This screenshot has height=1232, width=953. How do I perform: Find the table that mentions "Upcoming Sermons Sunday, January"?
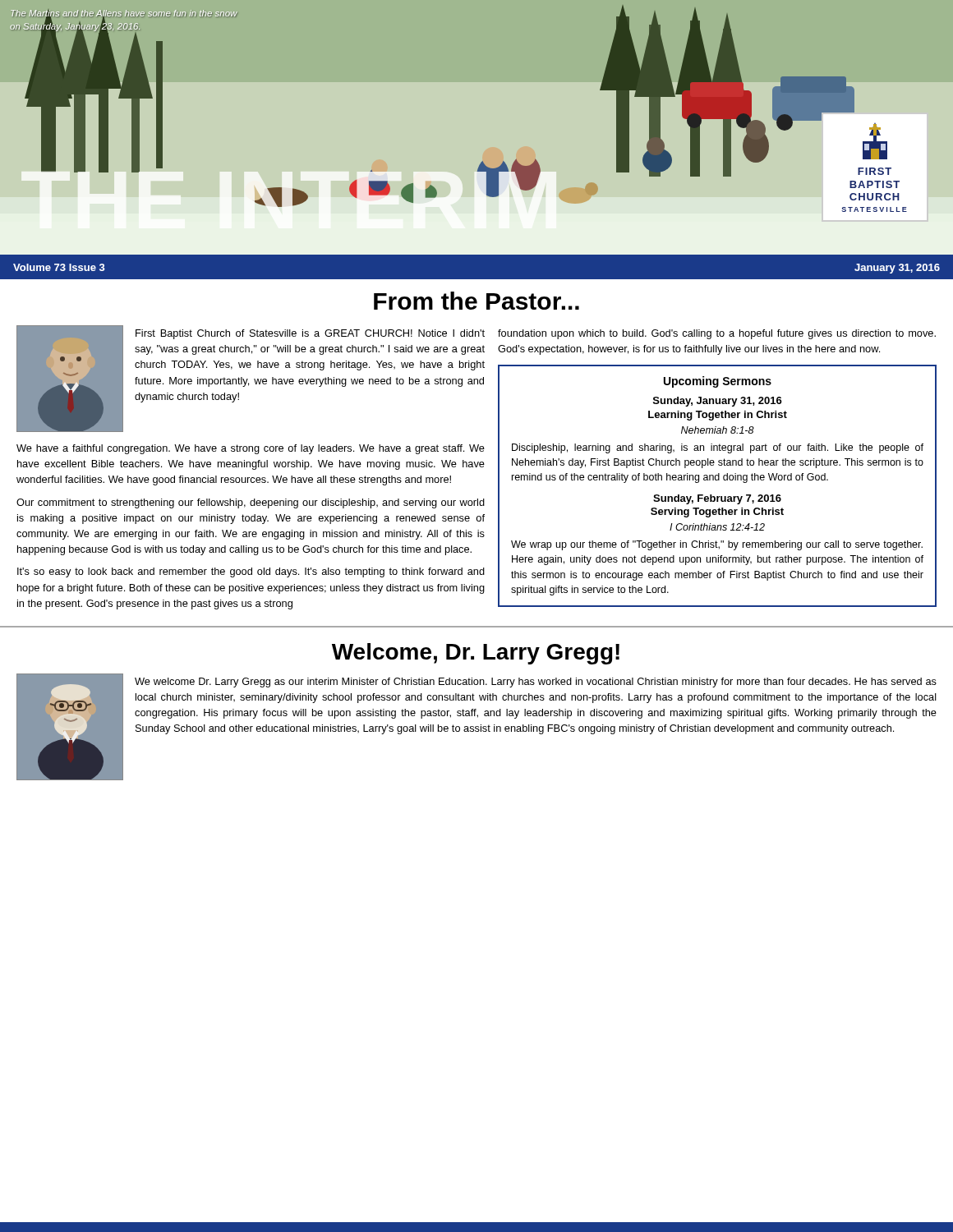[x=717, y=486]
